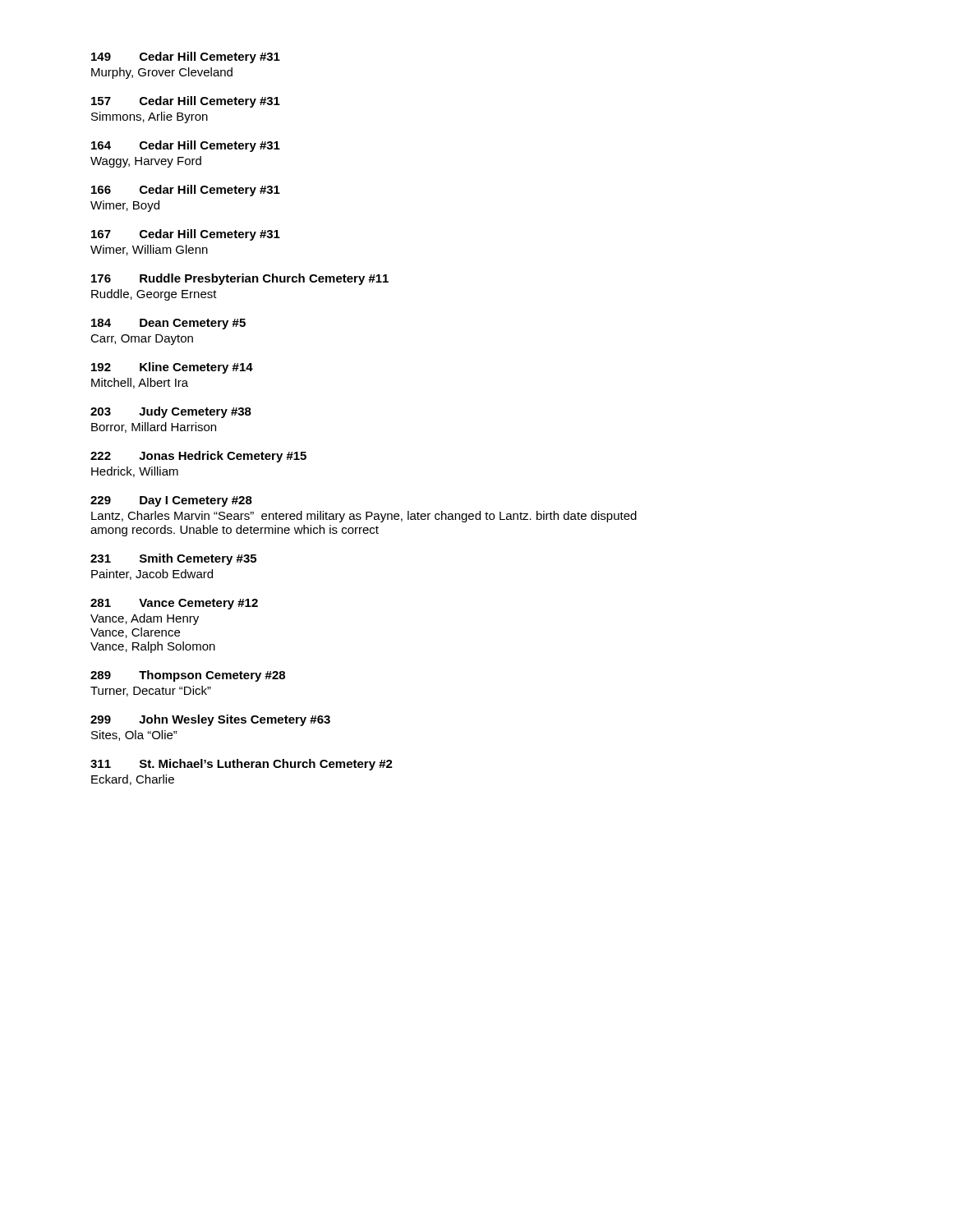Screen dimensions: 1232x953
Task: Locate the block of text that opens with "289 Thompson Cemetery"
Action: click(188, 676)
